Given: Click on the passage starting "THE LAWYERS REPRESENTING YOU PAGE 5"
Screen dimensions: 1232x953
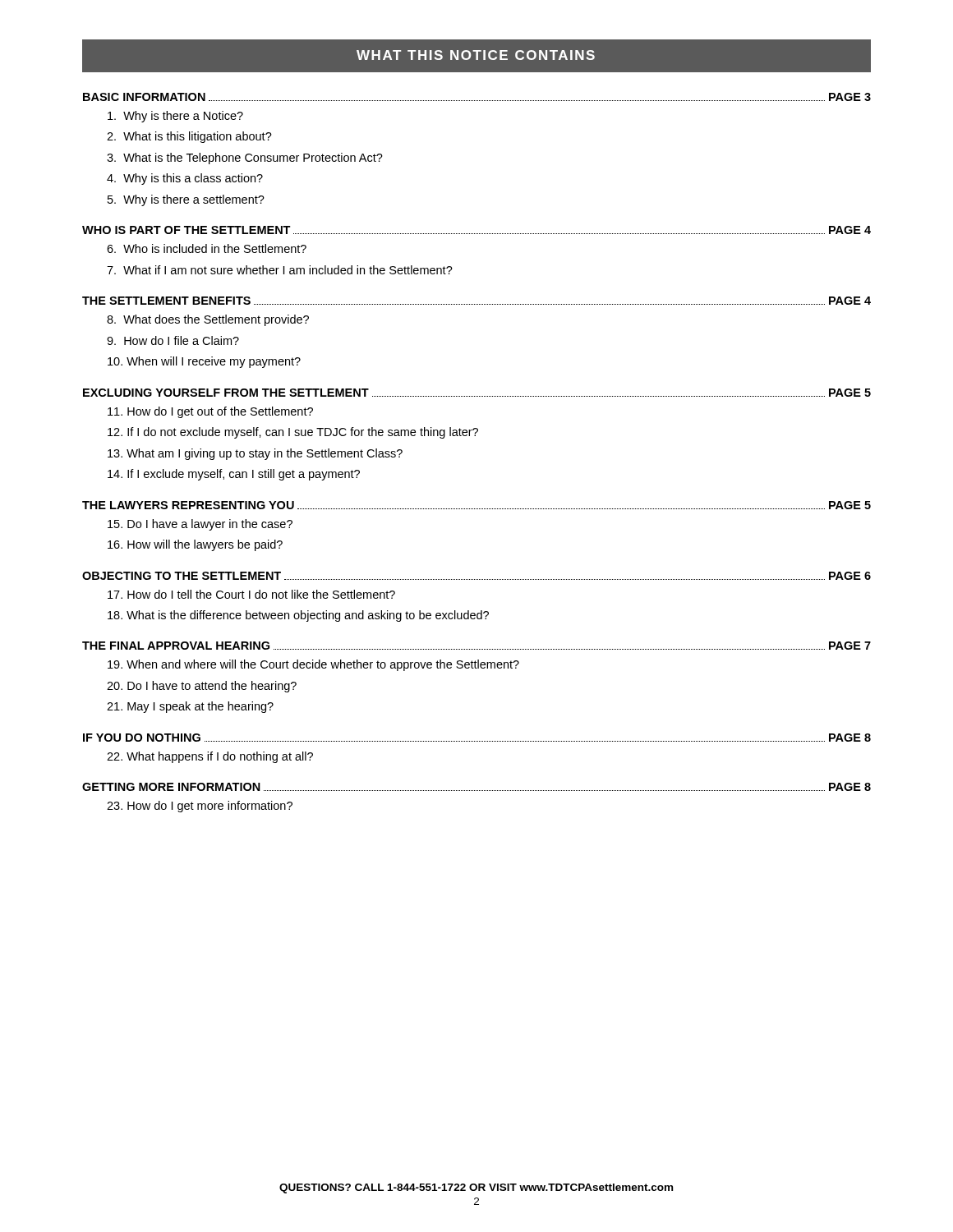Looking at the screenshot, I should coord(476,505).
